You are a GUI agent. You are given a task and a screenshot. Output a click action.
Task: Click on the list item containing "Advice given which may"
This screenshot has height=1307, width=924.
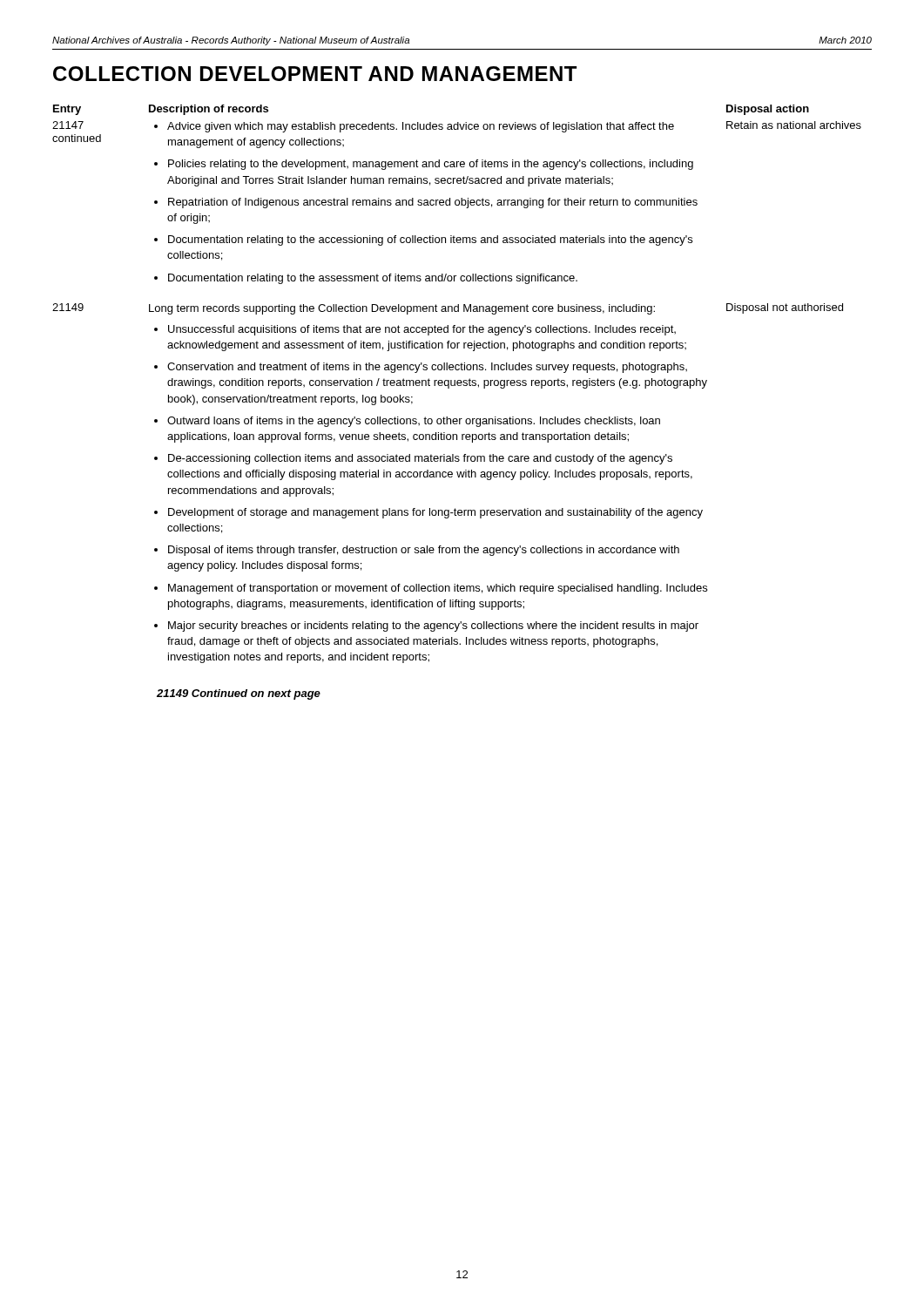pyautogui.click(x=421, y=134)
